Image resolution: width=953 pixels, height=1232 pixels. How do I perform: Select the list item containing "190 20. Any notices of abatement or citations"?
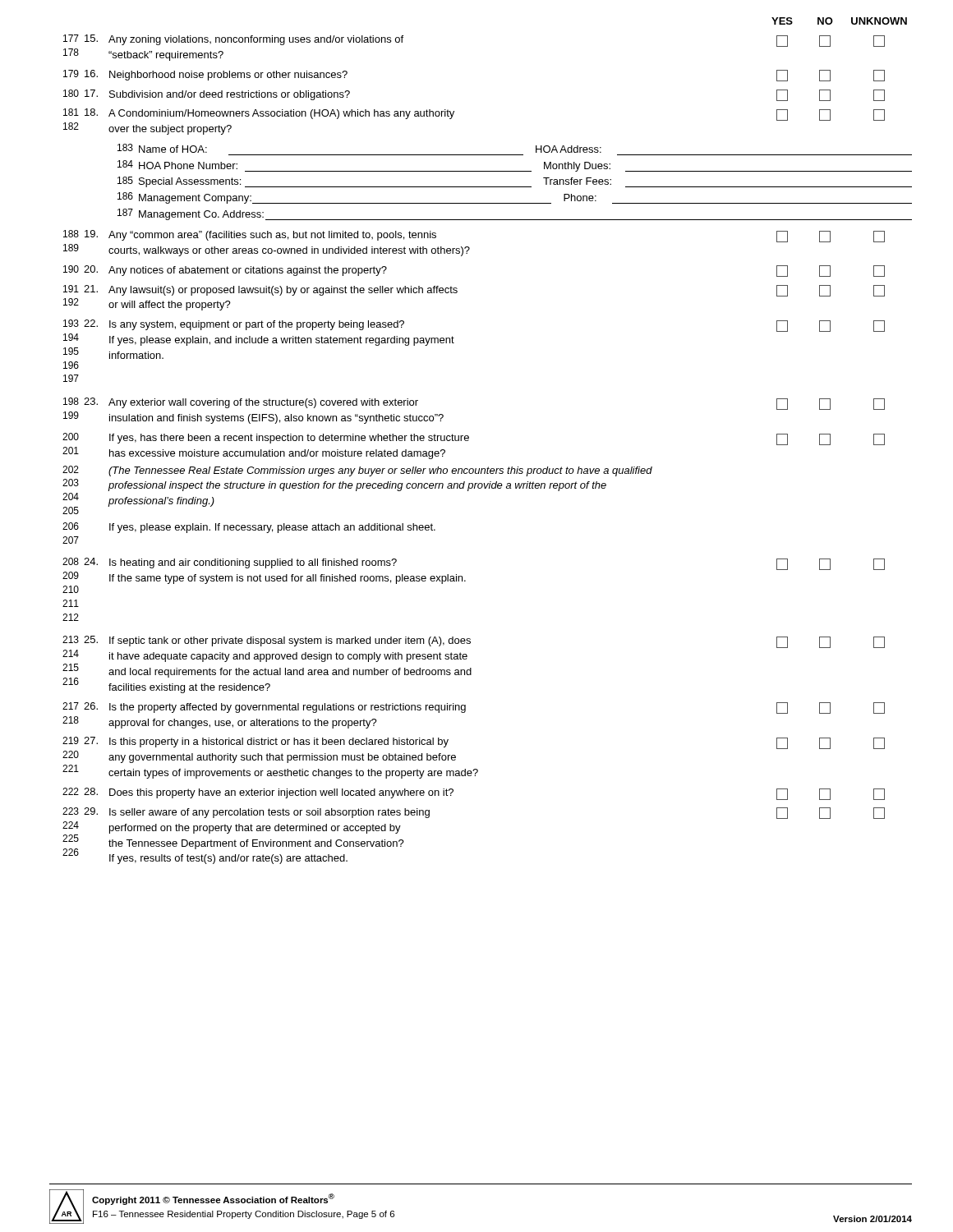pyautogui.click(x=227, y=271)
